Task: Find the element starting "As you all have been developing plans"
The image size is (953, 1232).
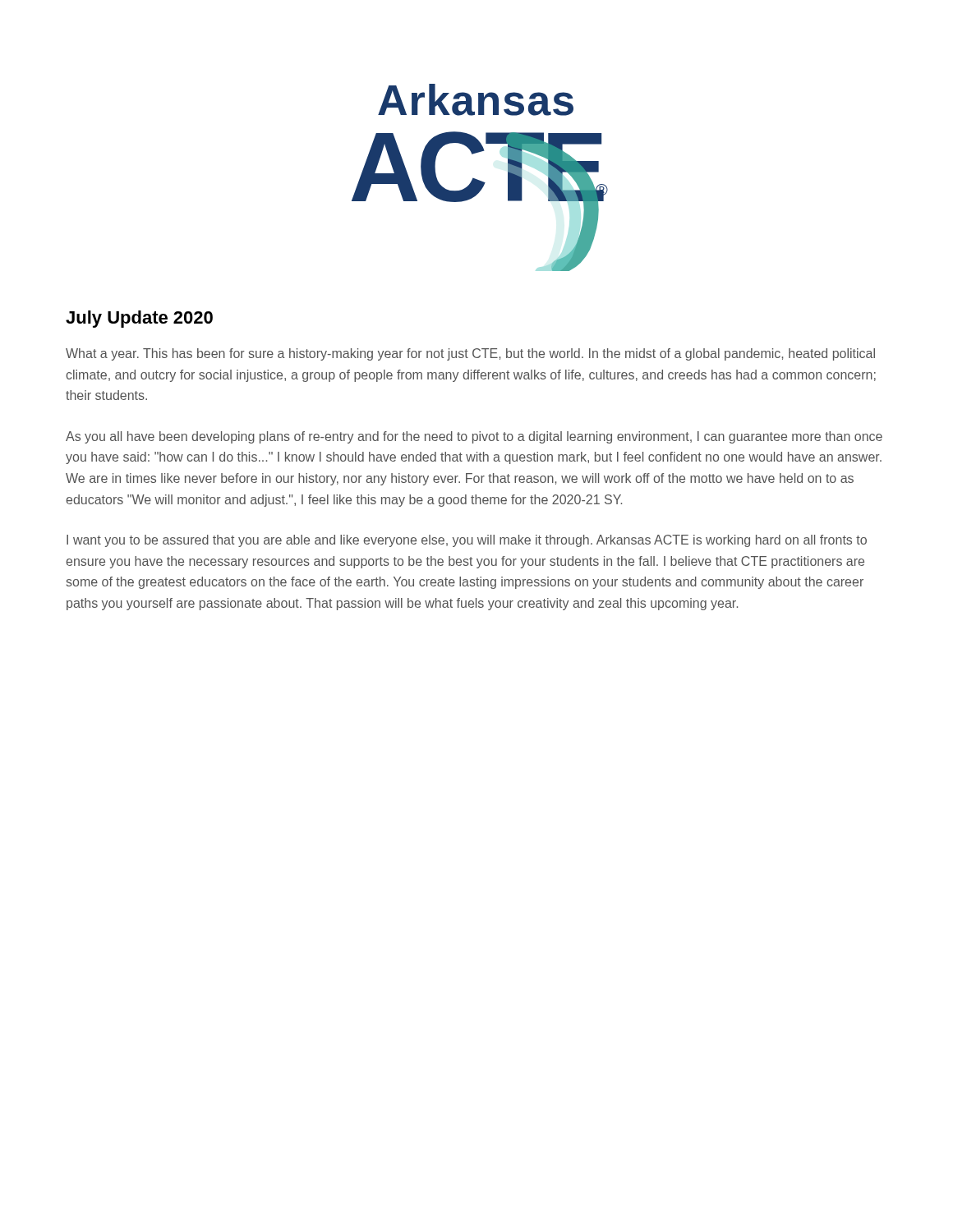Action: coord(474,468)
